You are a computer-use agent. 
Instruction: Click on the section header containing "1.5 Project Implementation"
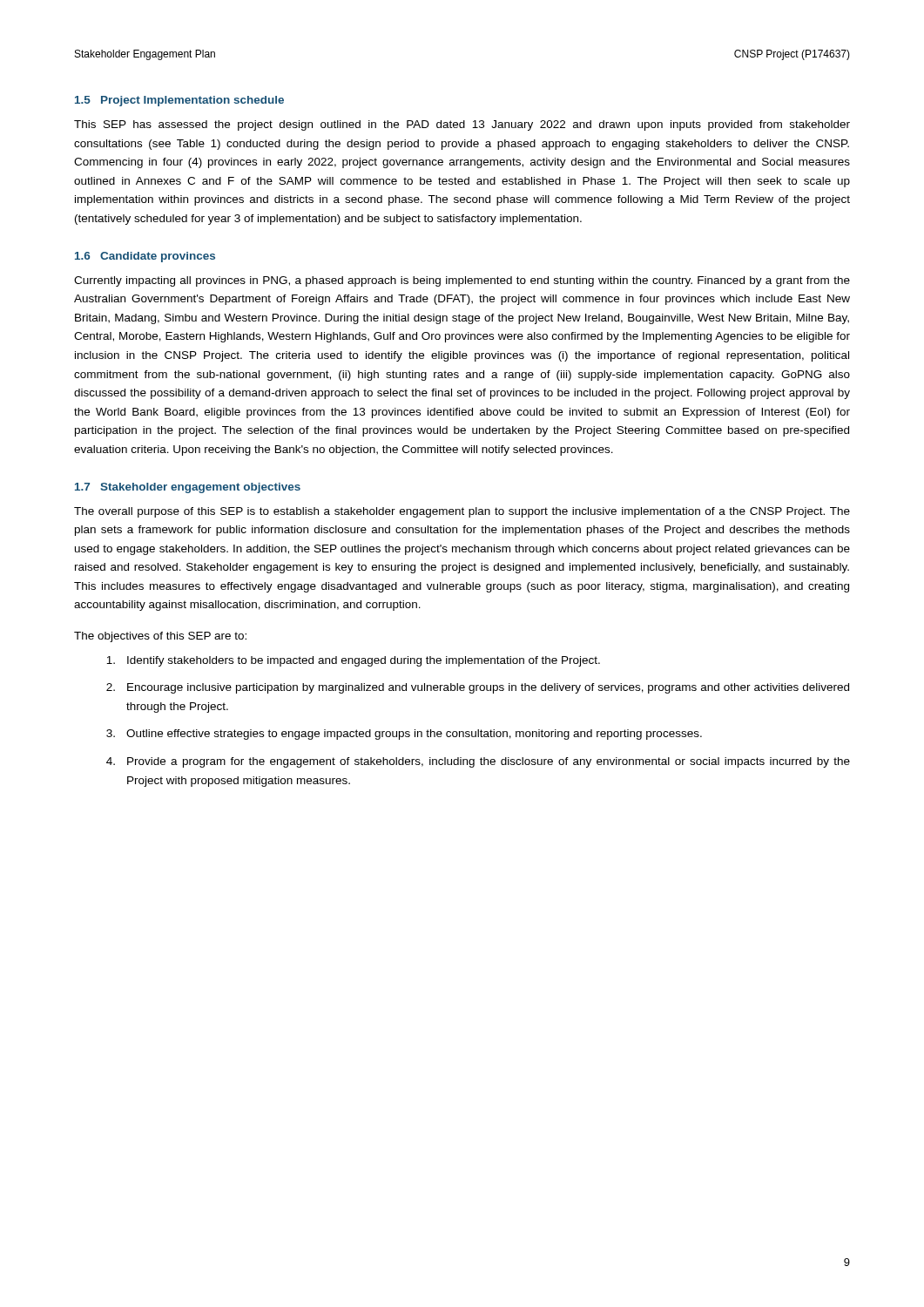[x=179, y=100]
